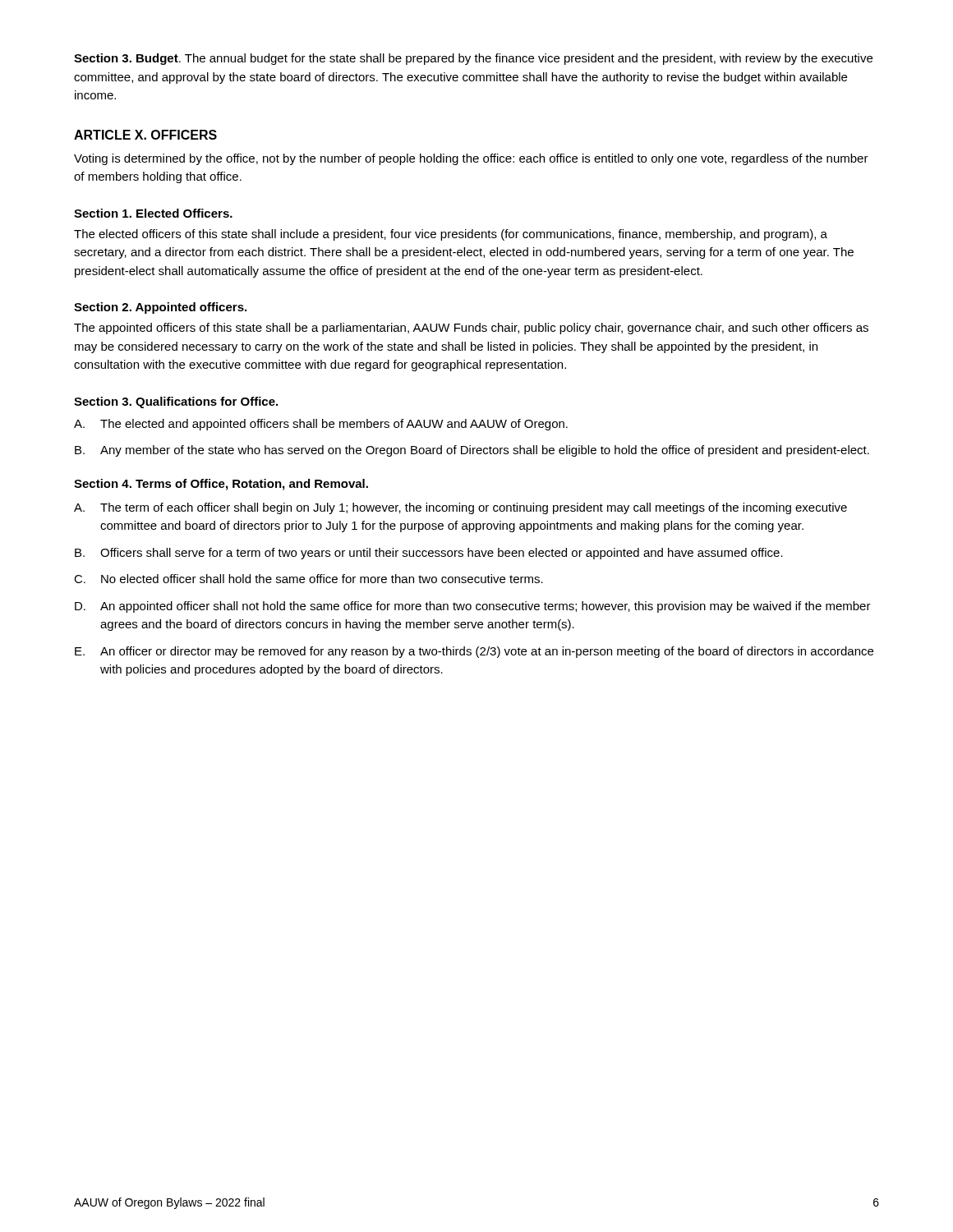The height and width of the screenshot is (1232, 953).
Task: Find the text starting "B. Any member of"
Action: pos(476,450)
